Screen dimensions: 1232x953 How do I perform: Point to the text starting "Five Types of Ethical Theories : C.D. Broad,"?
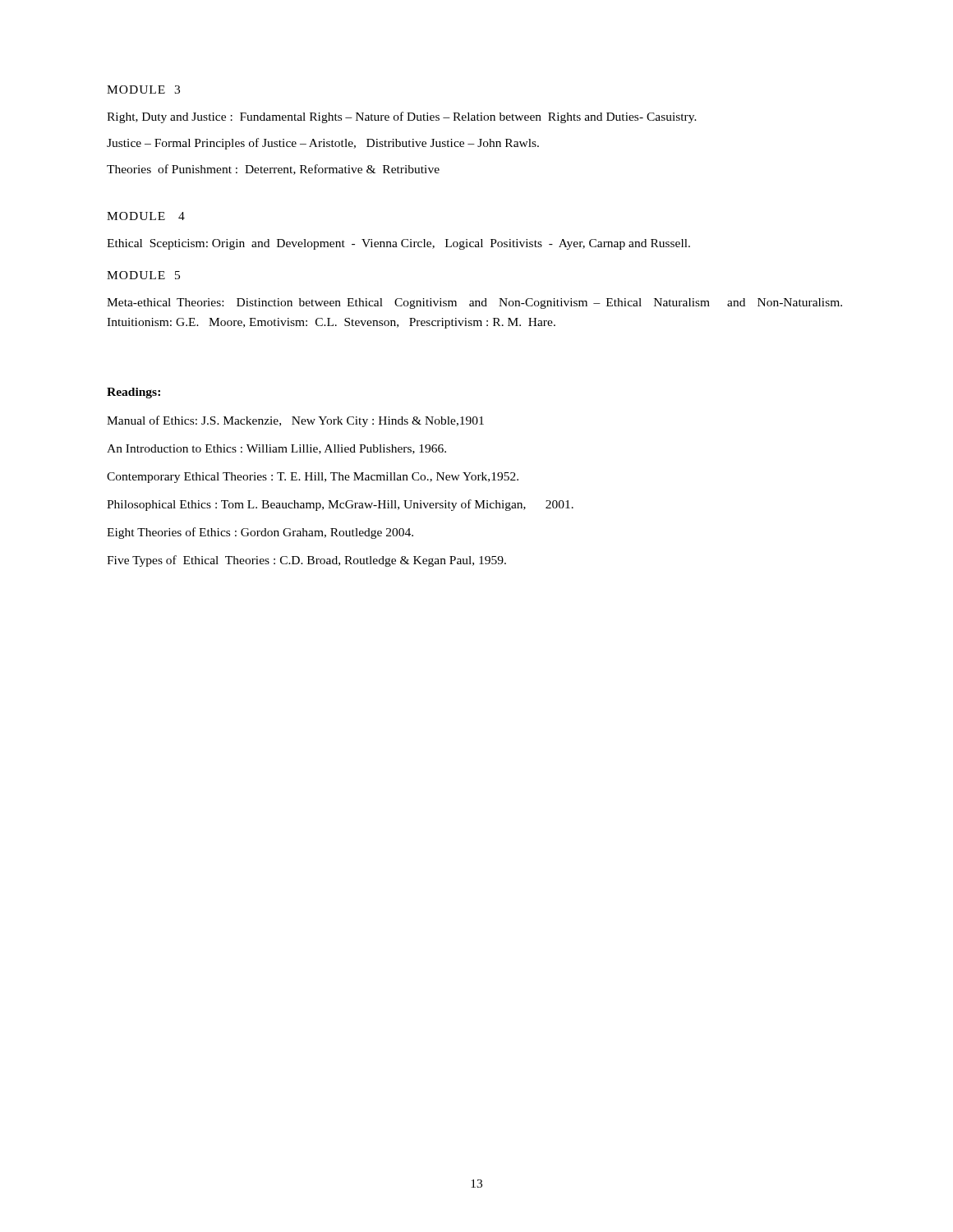[x=307, y=560]
